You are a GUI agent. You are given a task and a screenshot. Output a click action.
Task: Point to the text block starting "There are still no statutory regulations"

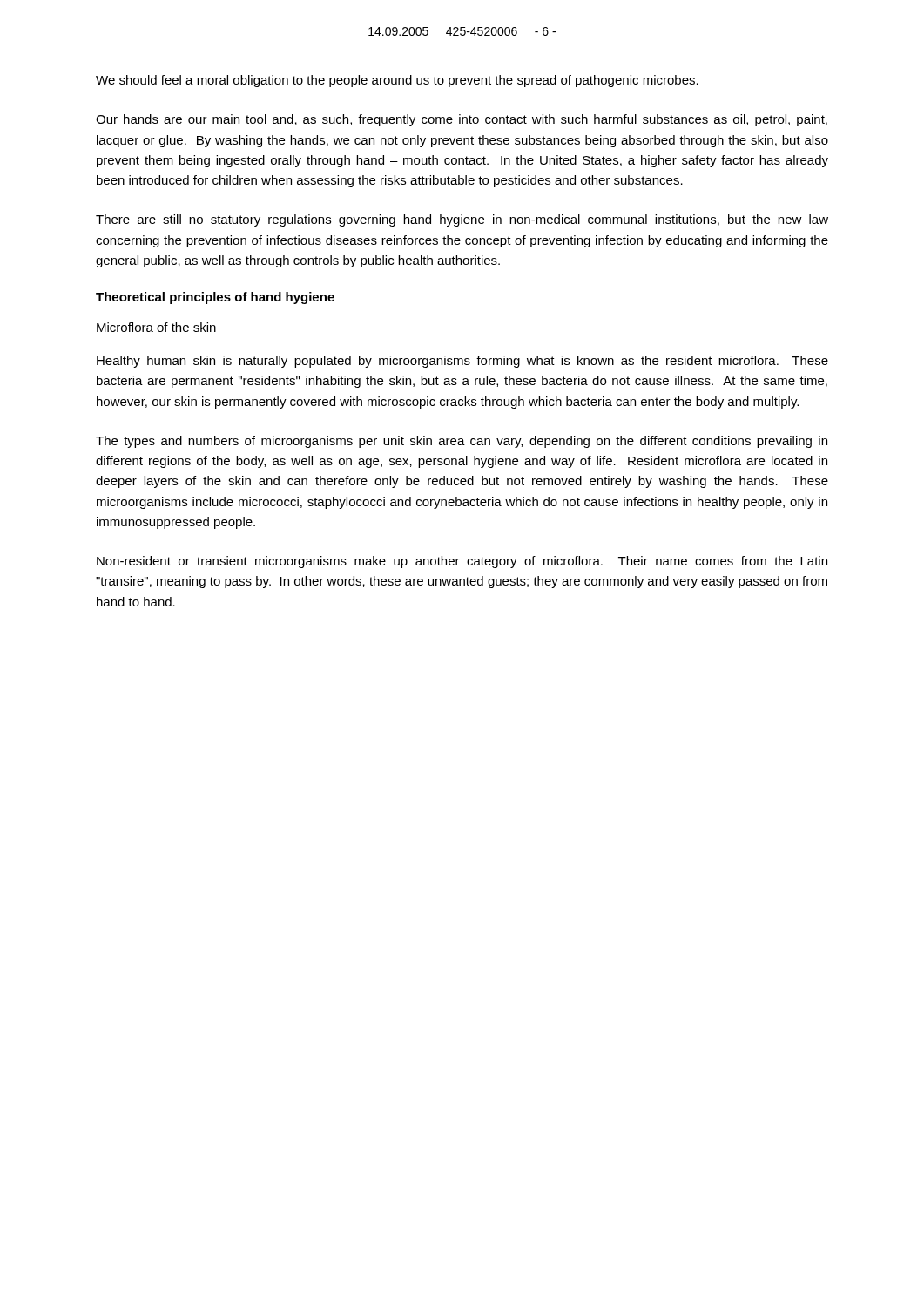tap(462, 240)
